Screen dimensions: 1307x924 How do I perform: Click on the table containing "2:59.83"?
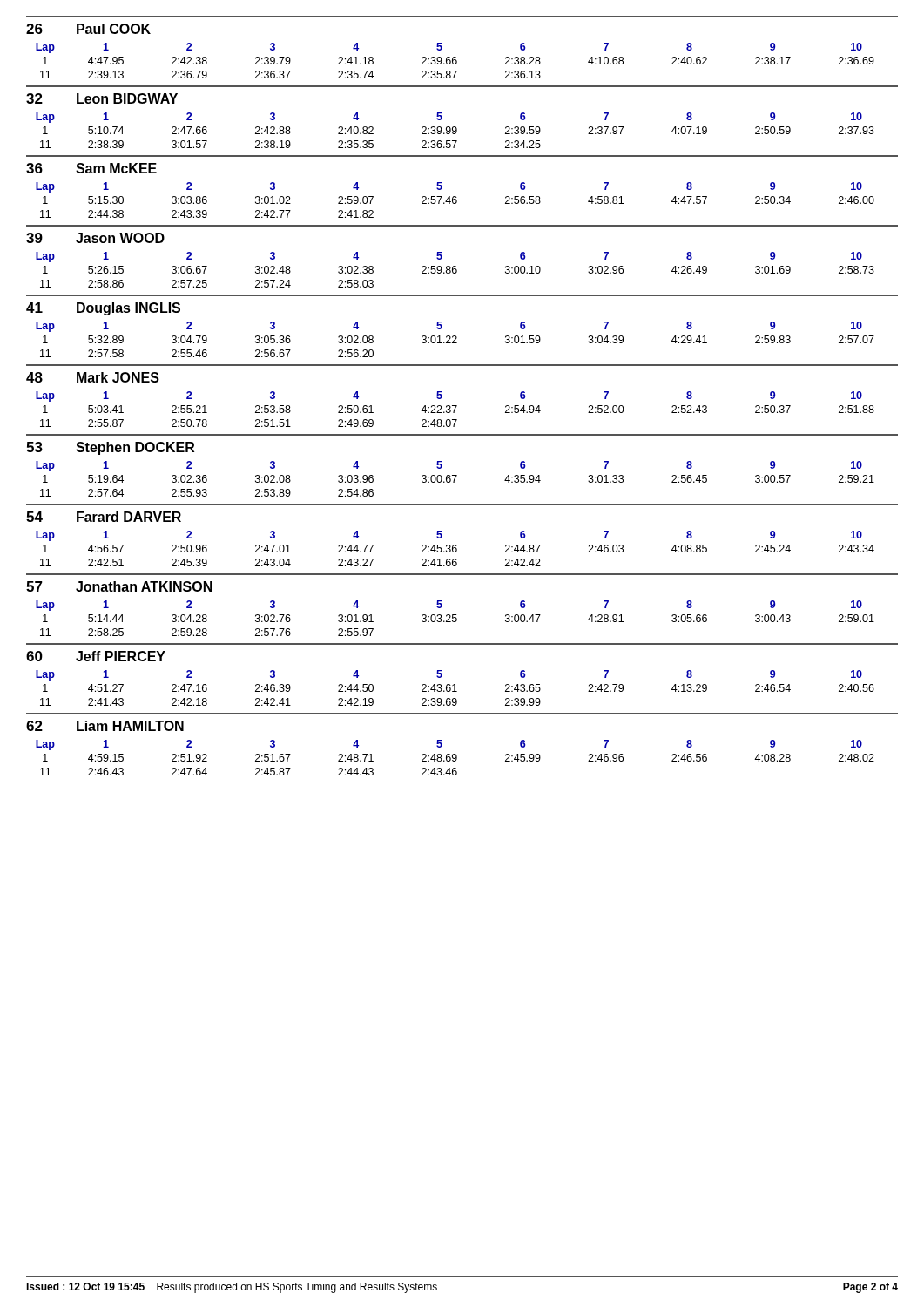tap(462, 328)
